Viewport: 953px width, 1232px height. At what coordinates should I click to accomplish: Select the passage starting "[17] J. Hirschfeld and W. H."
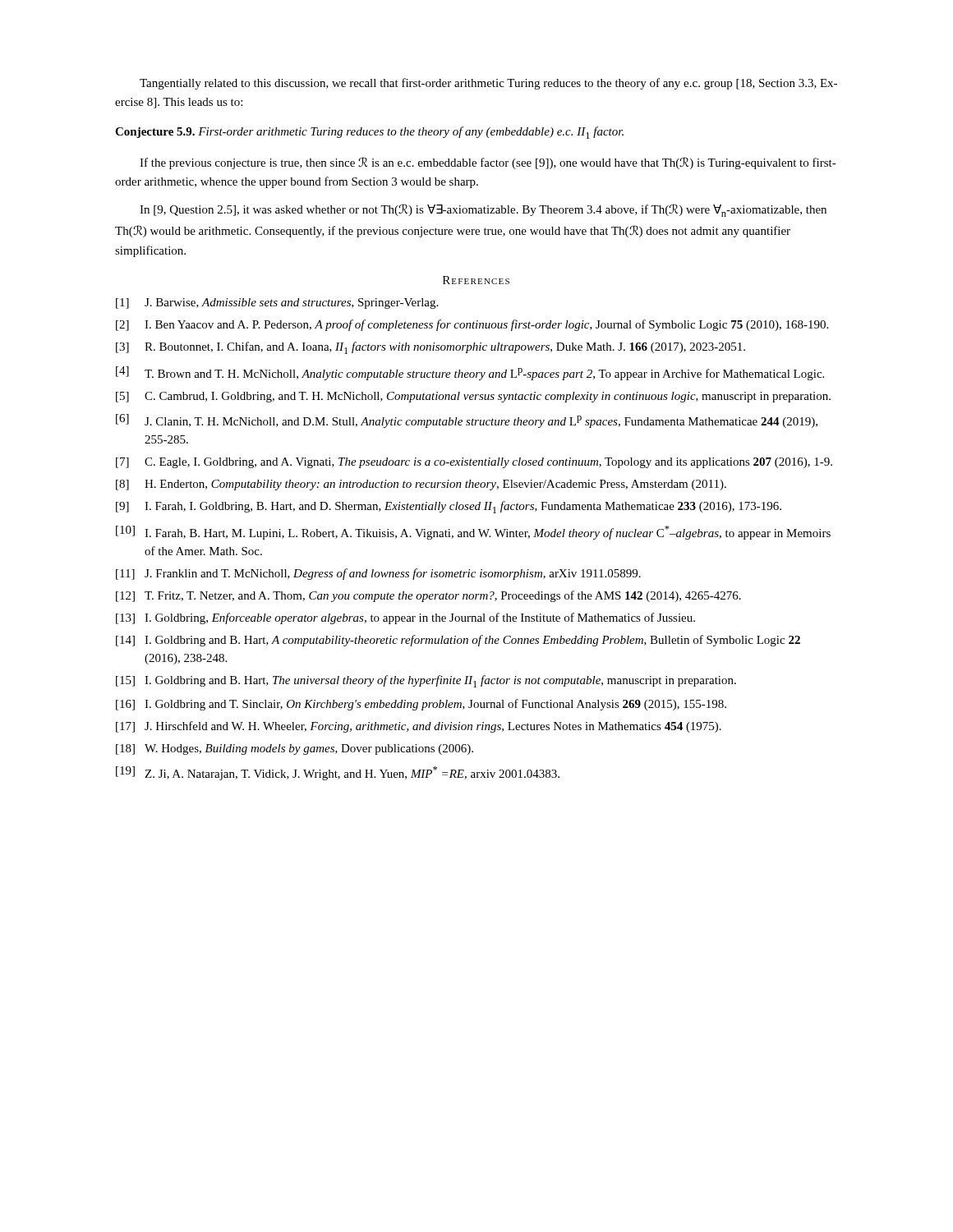(476, 727)
